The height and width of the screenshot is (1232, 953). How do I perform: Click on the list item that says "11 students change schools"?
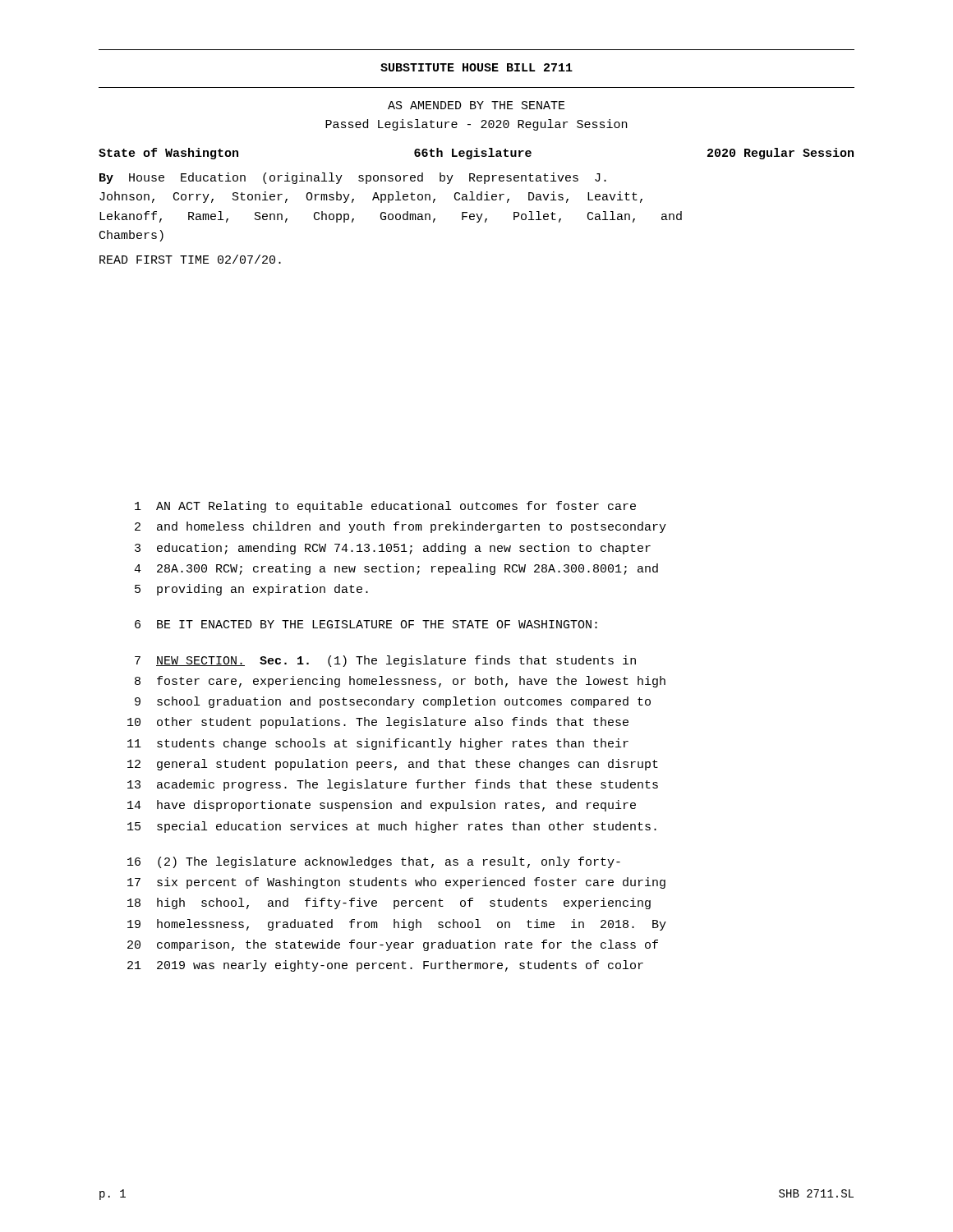click(x=476, y=744)
